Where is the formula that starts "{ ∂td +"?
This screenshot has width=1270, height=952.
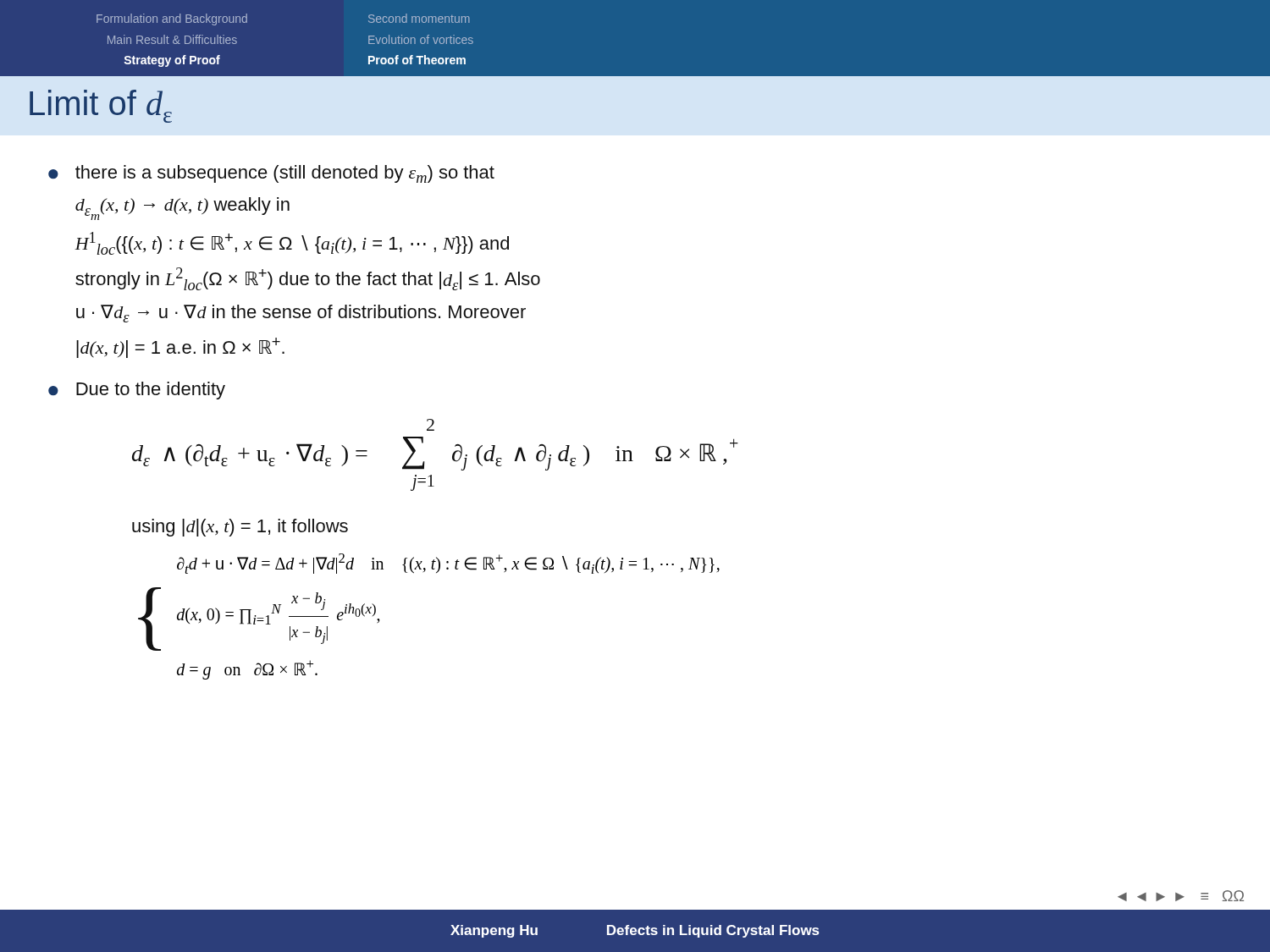click(448, 564)
